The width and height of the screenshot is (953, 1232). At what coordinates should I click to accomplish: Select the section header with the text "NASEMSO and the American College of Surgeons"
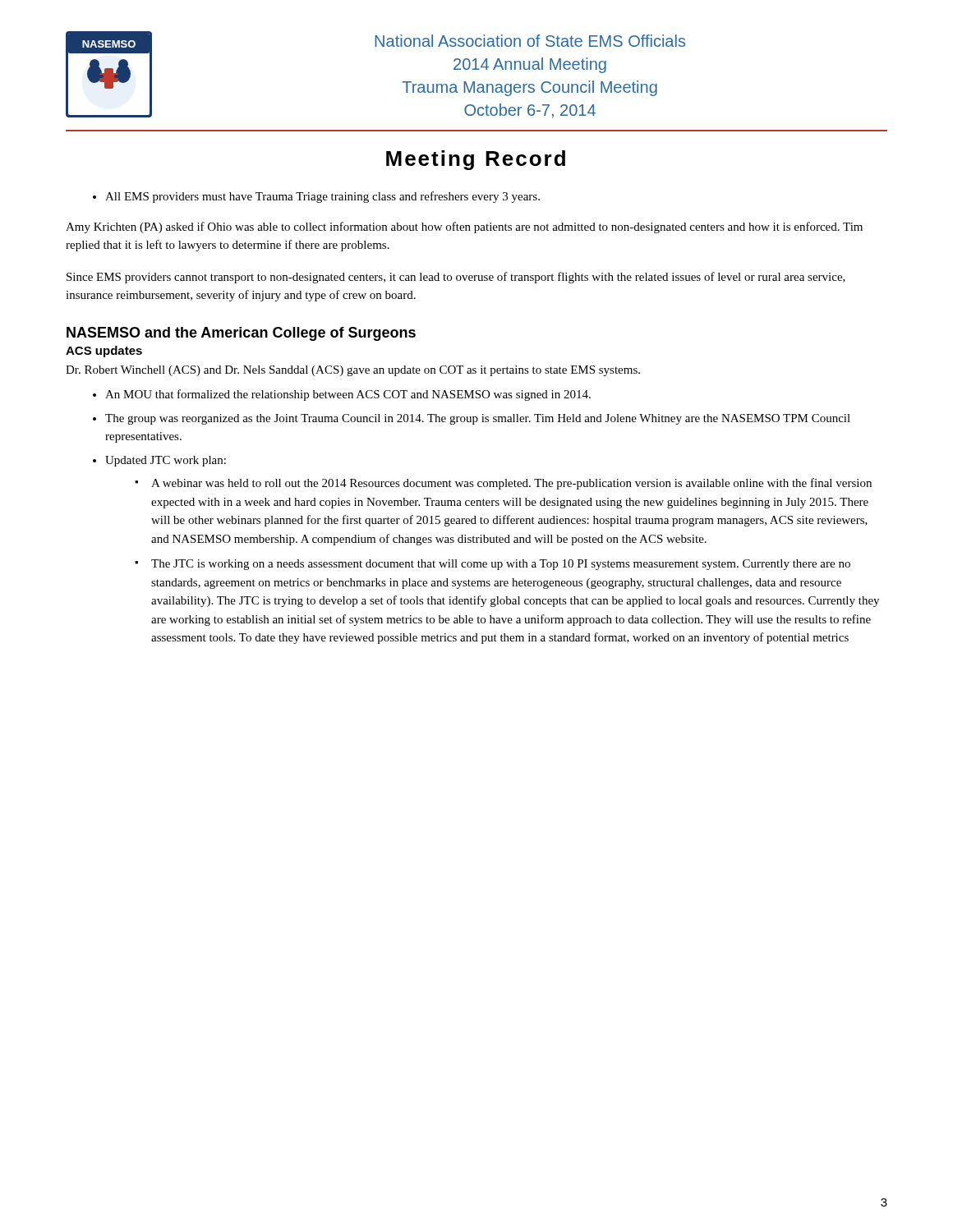(241, 332)
